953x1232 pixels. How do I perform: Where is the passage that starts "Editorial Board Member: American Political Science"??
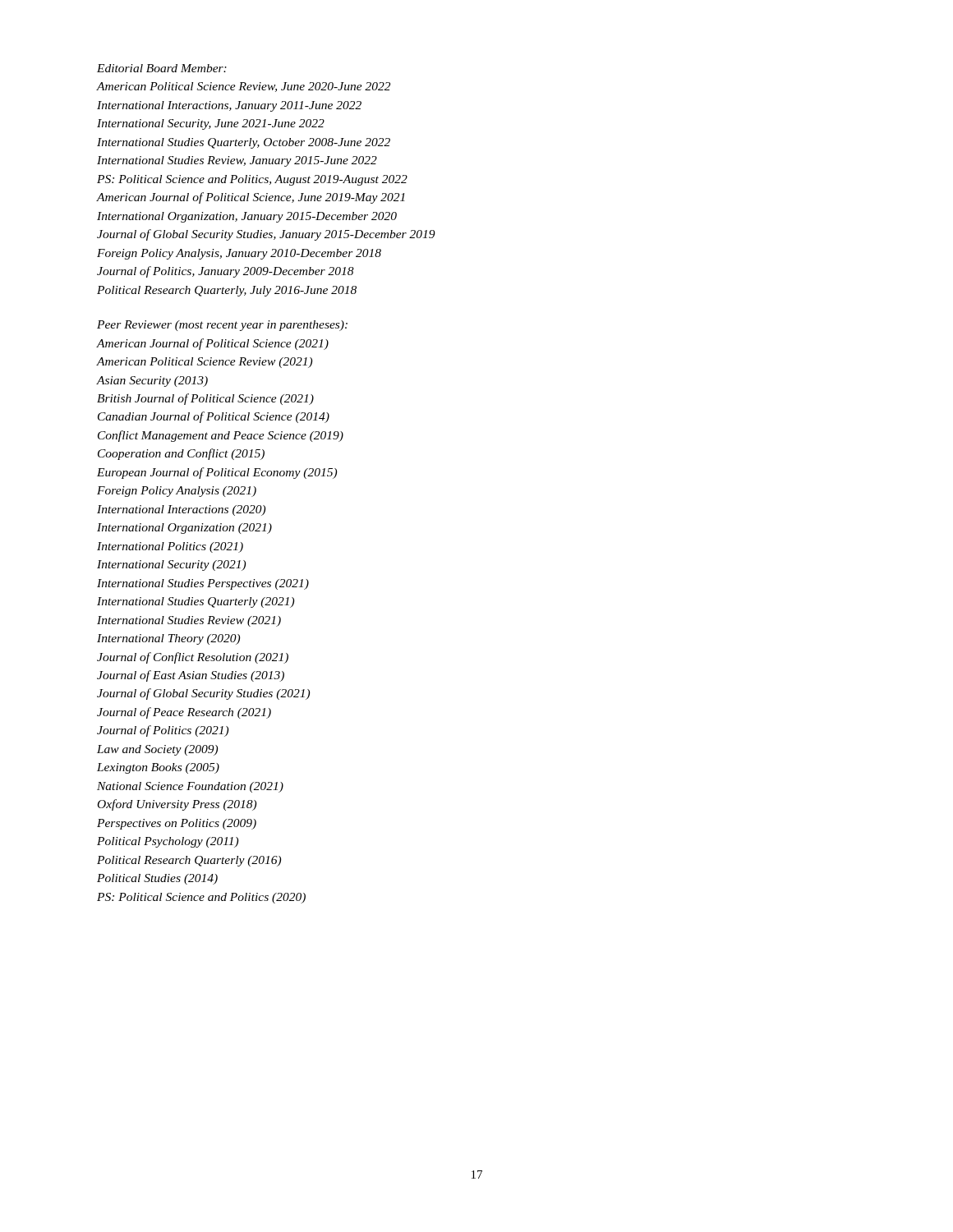162,68
